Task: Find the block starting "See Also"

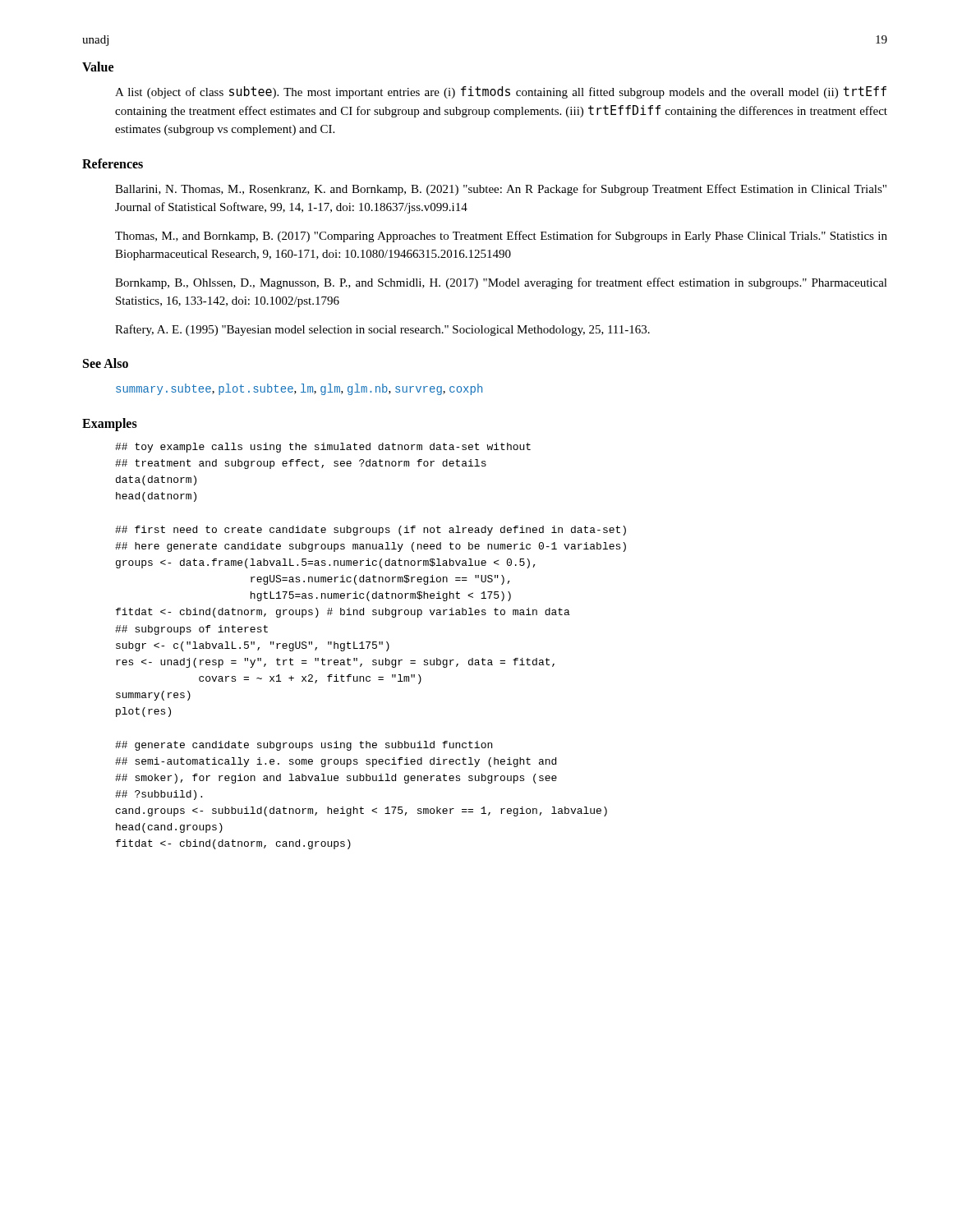Action: [105, 363]
